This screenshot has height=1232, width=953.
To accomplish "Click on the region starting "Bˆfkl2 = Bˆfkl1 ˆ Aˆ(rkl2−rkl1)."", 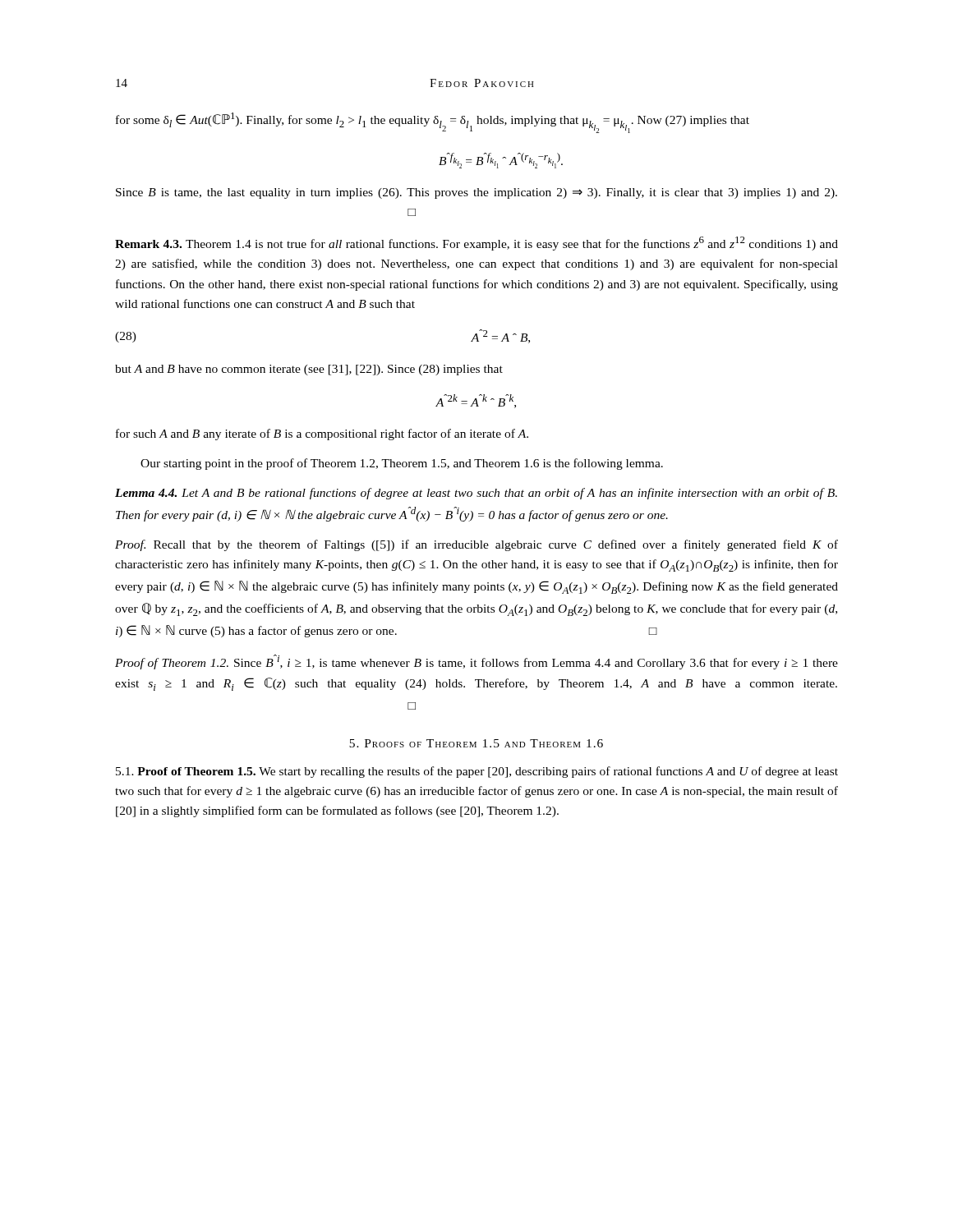I will tap(476, 160).
